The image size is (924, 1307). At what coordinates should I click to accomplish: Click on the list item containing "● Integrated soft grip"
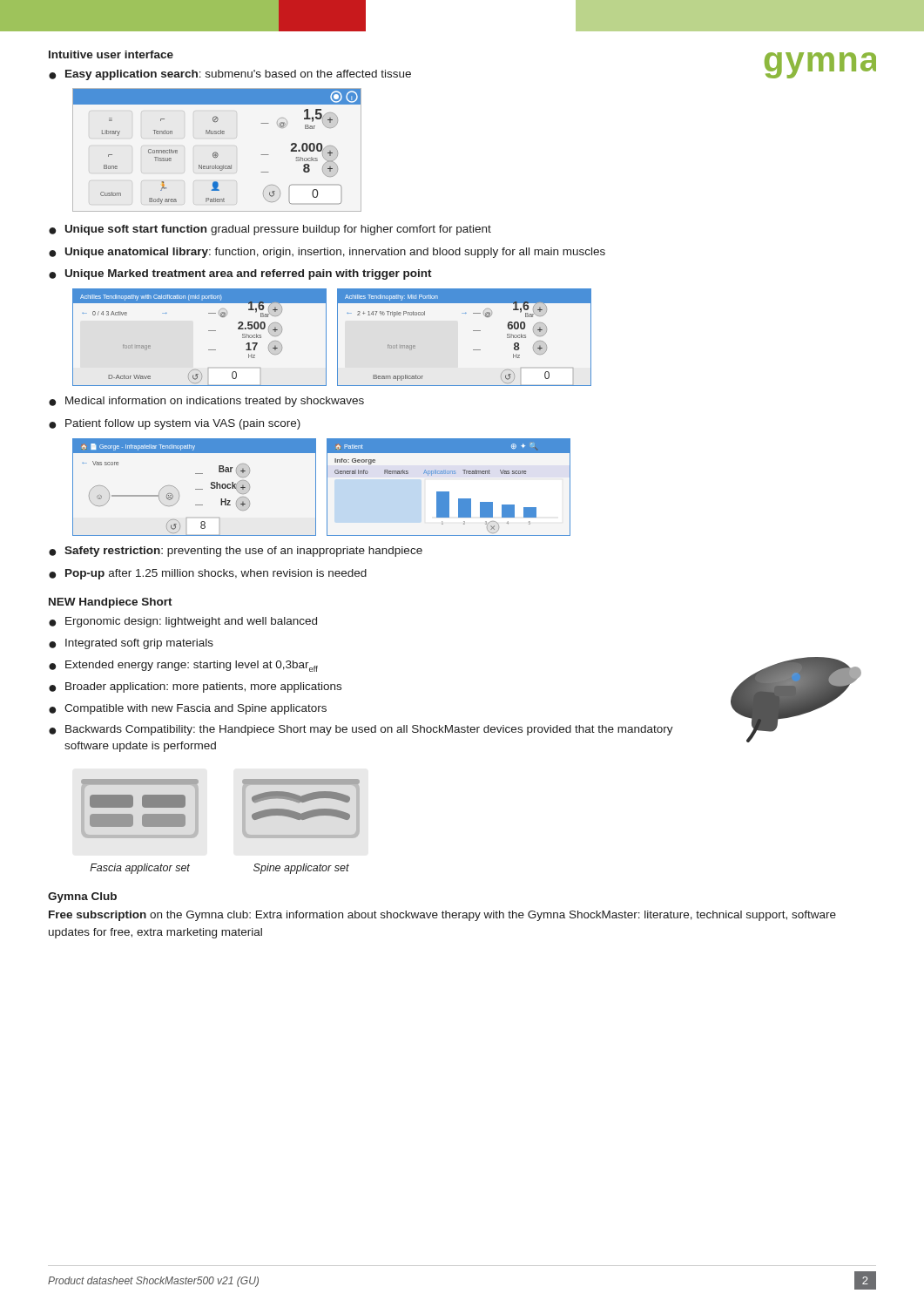(131, 644)
